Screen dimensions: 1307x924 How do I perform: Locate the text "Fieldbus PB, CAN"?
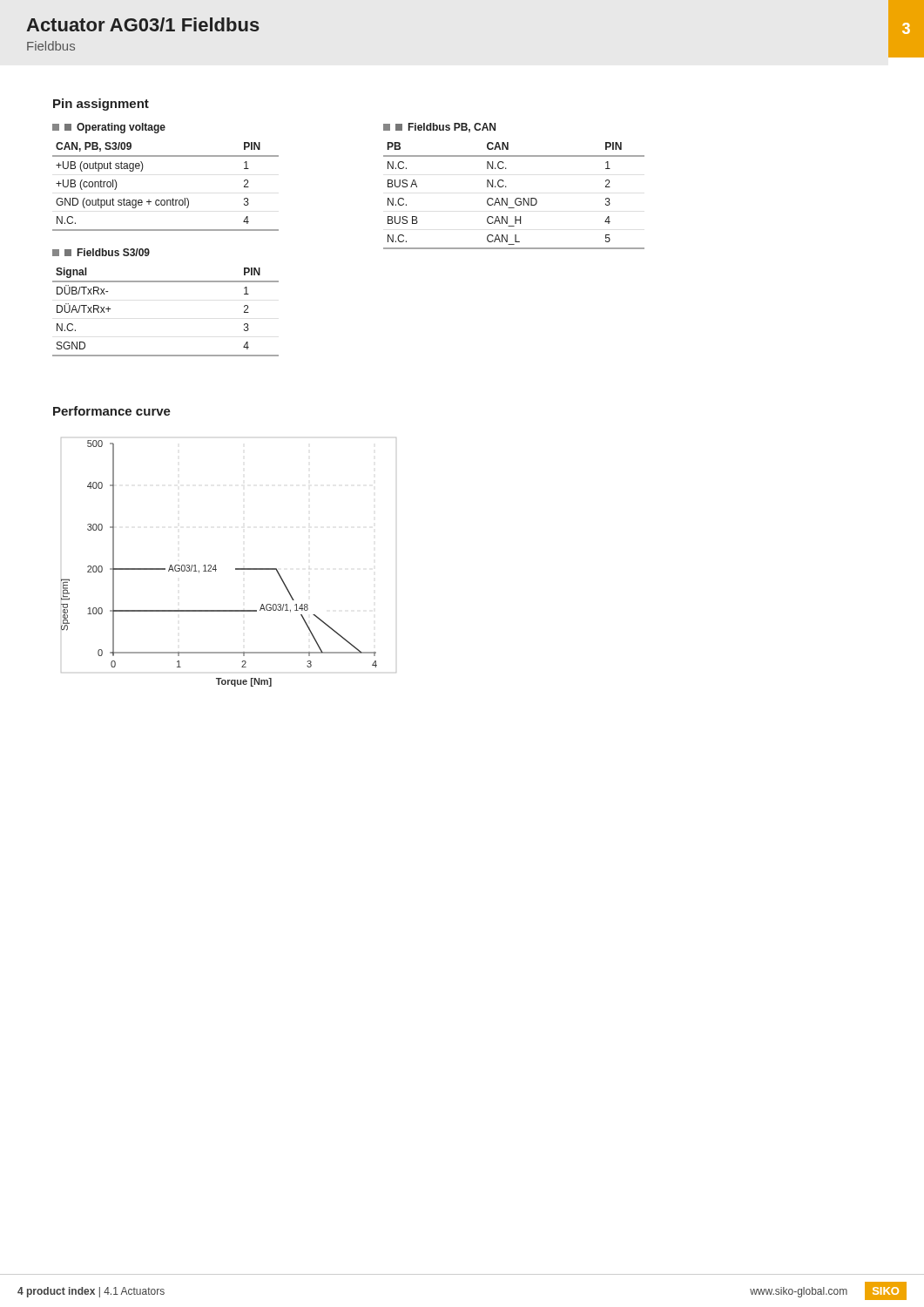[446, 127]
